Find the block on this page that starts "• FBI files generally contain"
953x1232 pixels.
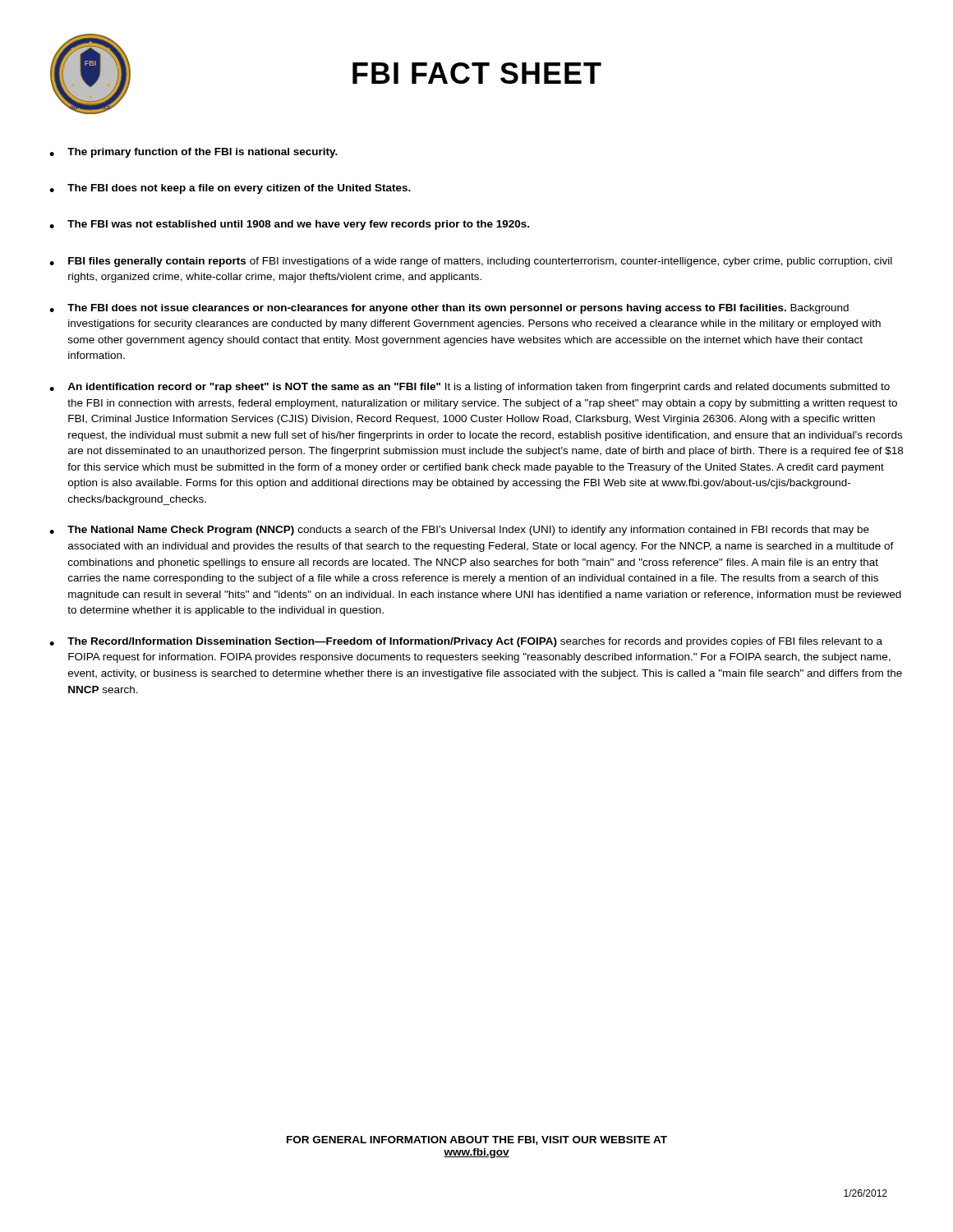point(476,269)
